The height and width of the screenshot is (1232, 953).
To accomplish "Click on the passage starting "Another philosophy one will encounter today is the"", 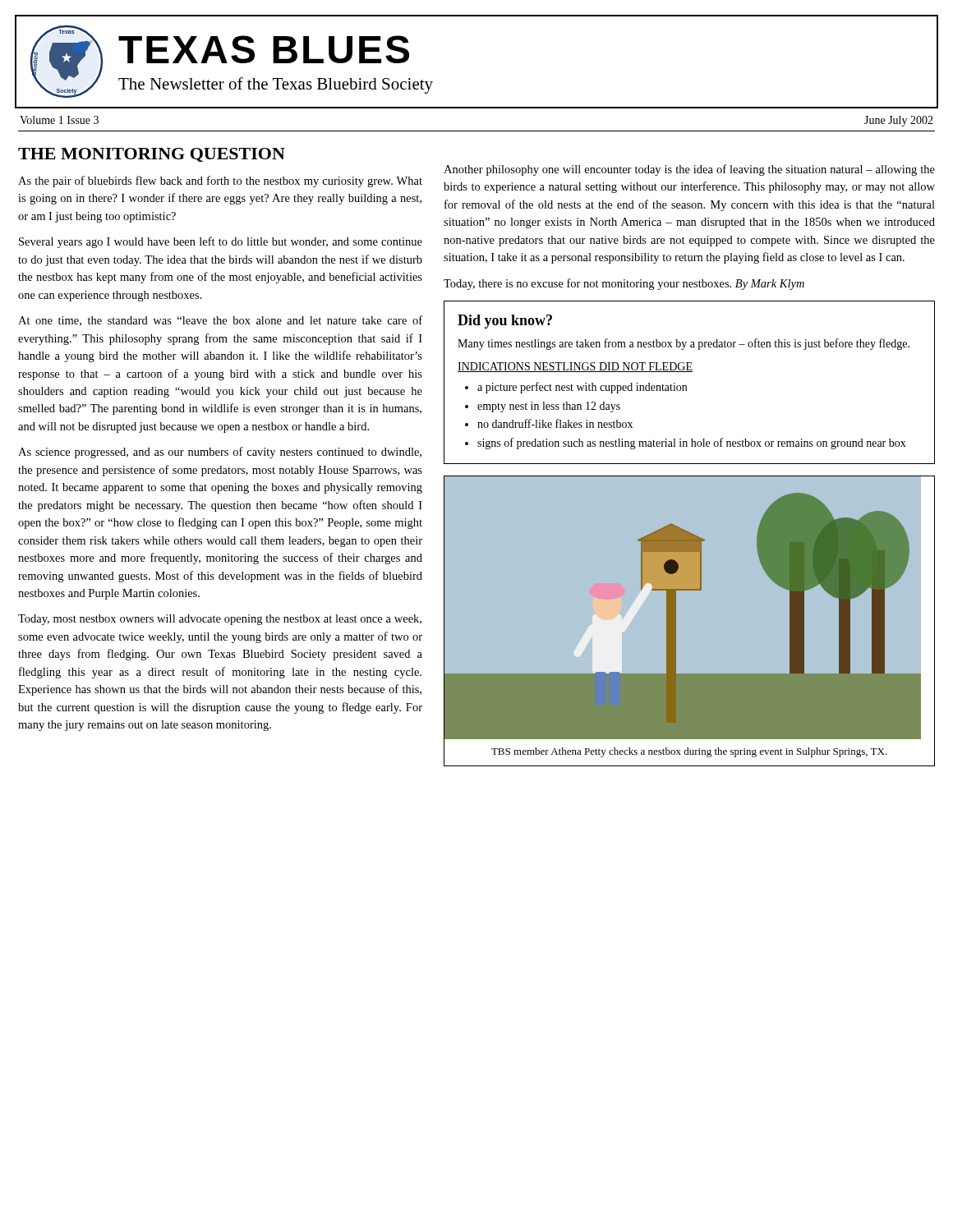I will (x=689, y=213).
